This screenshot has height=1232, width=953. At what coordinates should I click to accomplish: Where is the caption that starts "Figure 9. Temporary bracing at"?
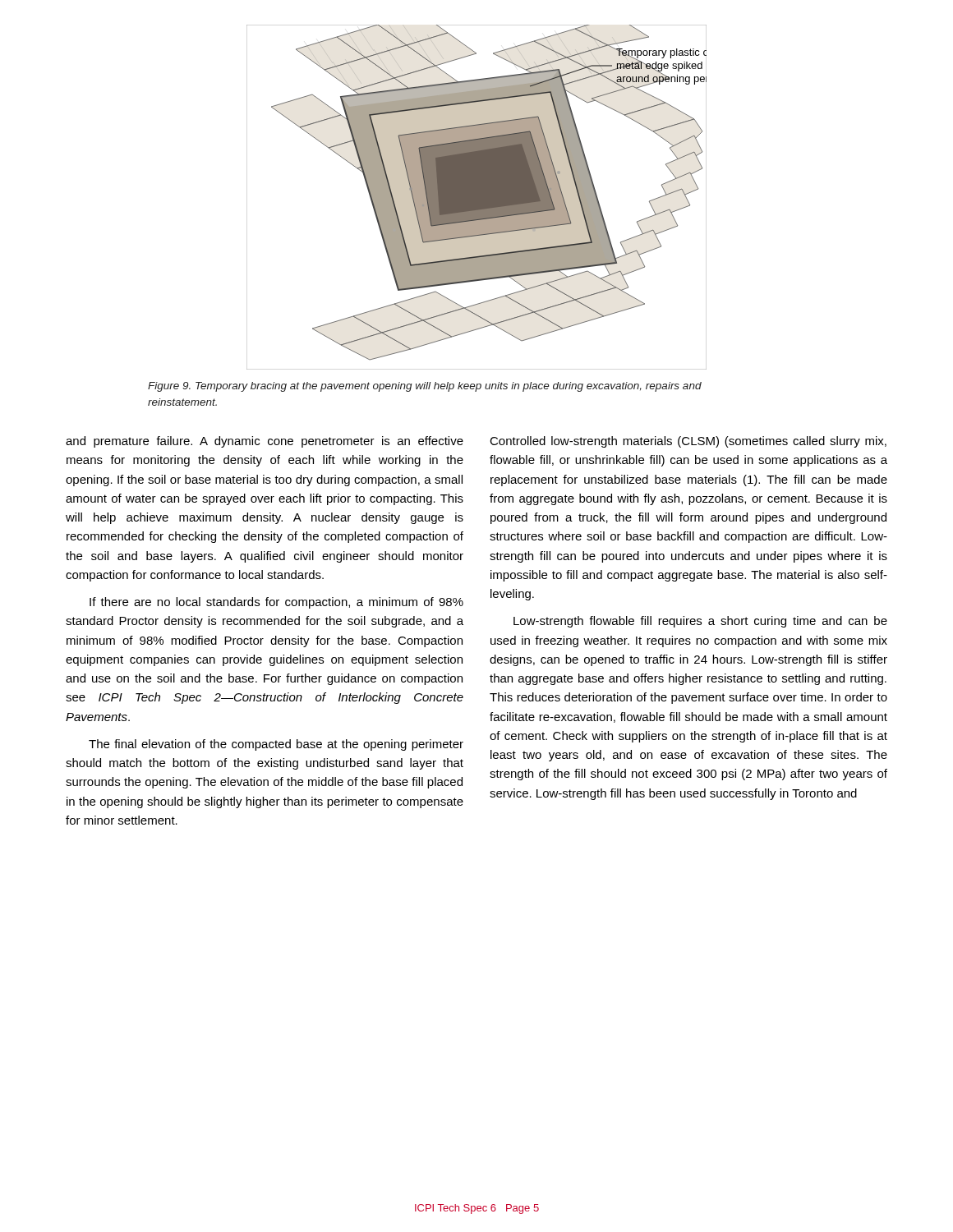(x=425, y=394)
